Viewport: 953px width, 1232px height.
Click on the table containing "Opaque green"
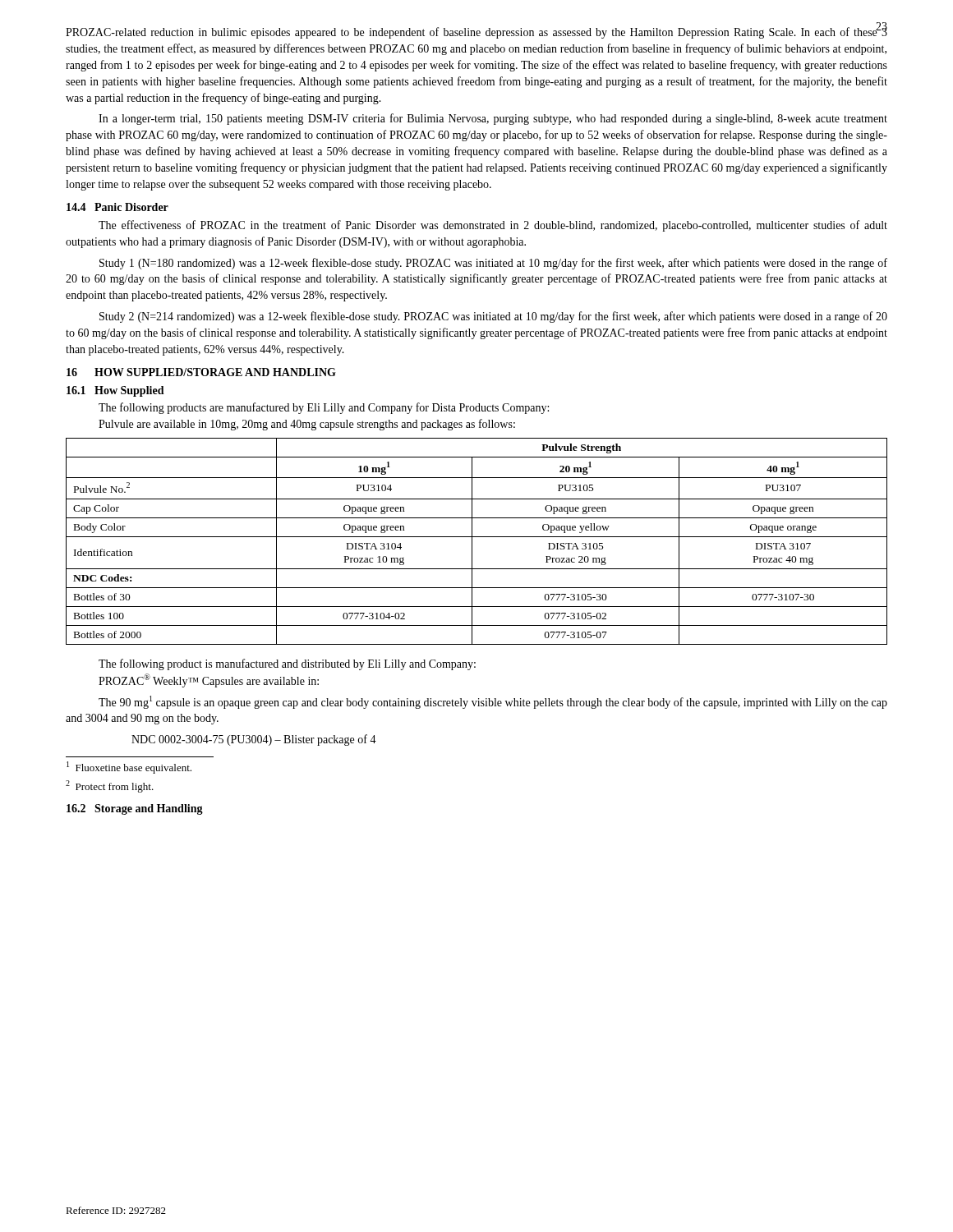pyautogui.click(x=476, y=541)
